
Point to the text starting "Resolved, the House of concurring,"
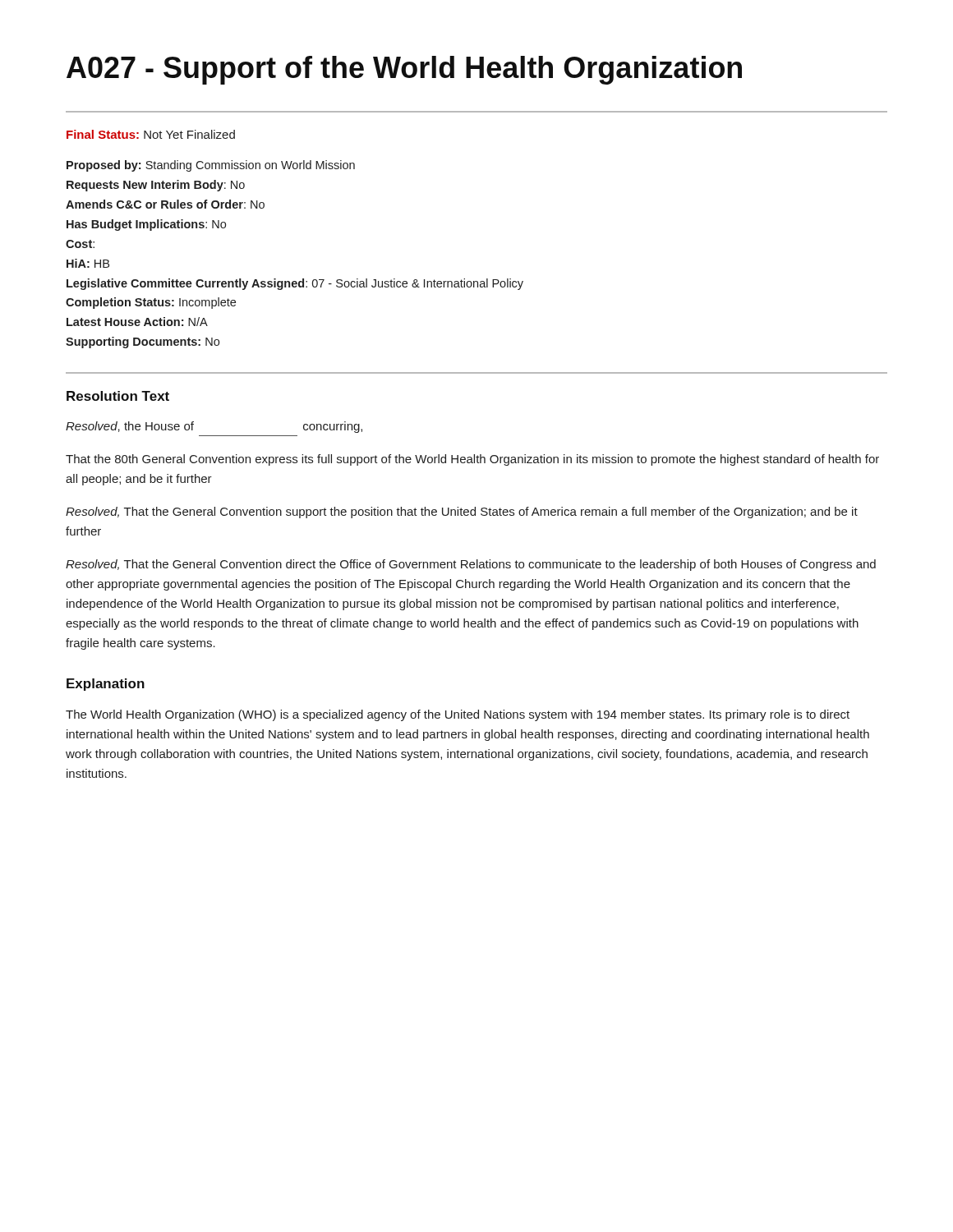pos(129,427)
